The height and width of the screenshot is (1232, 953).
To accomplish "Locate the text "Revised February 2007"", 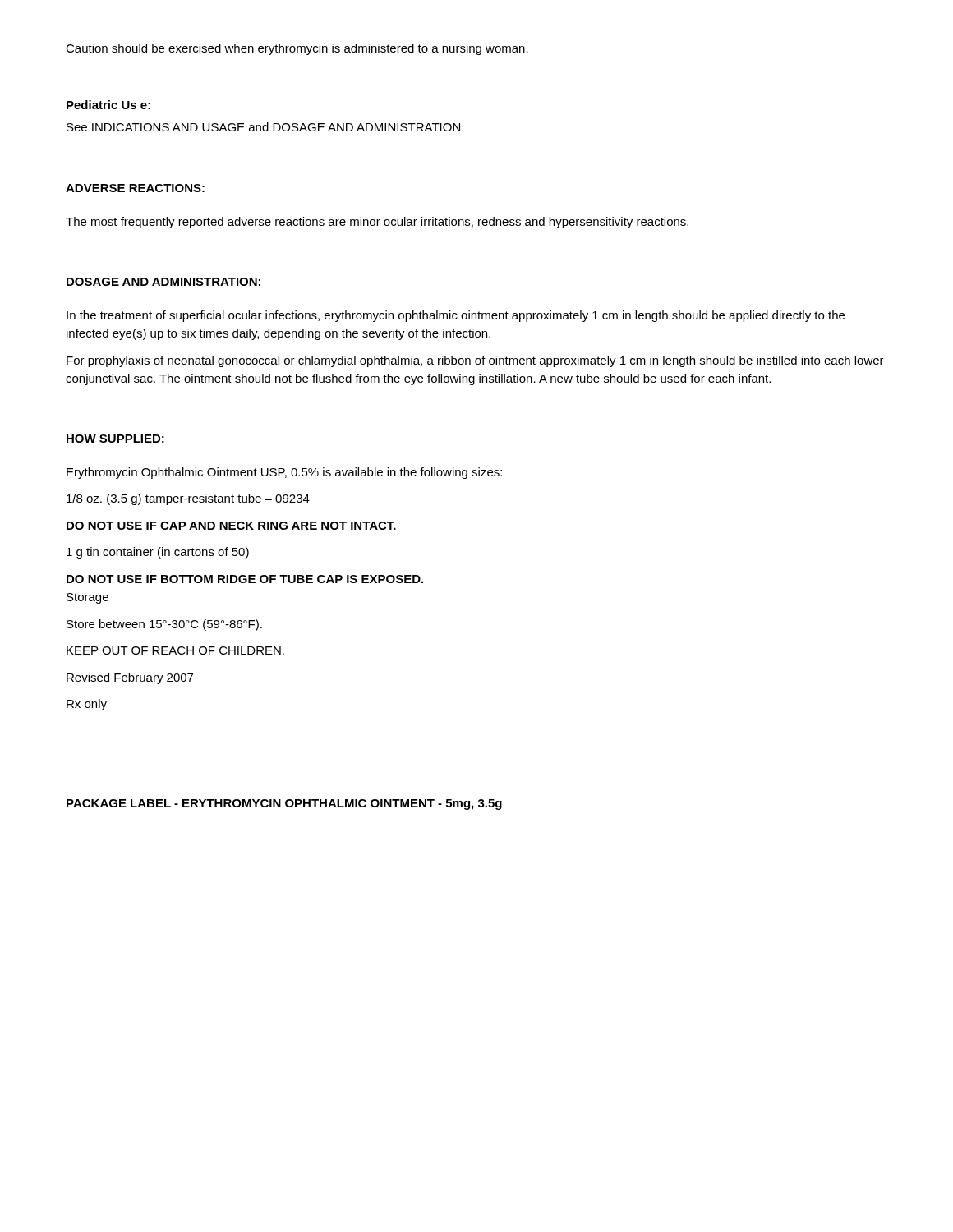I will click(130, 677).
